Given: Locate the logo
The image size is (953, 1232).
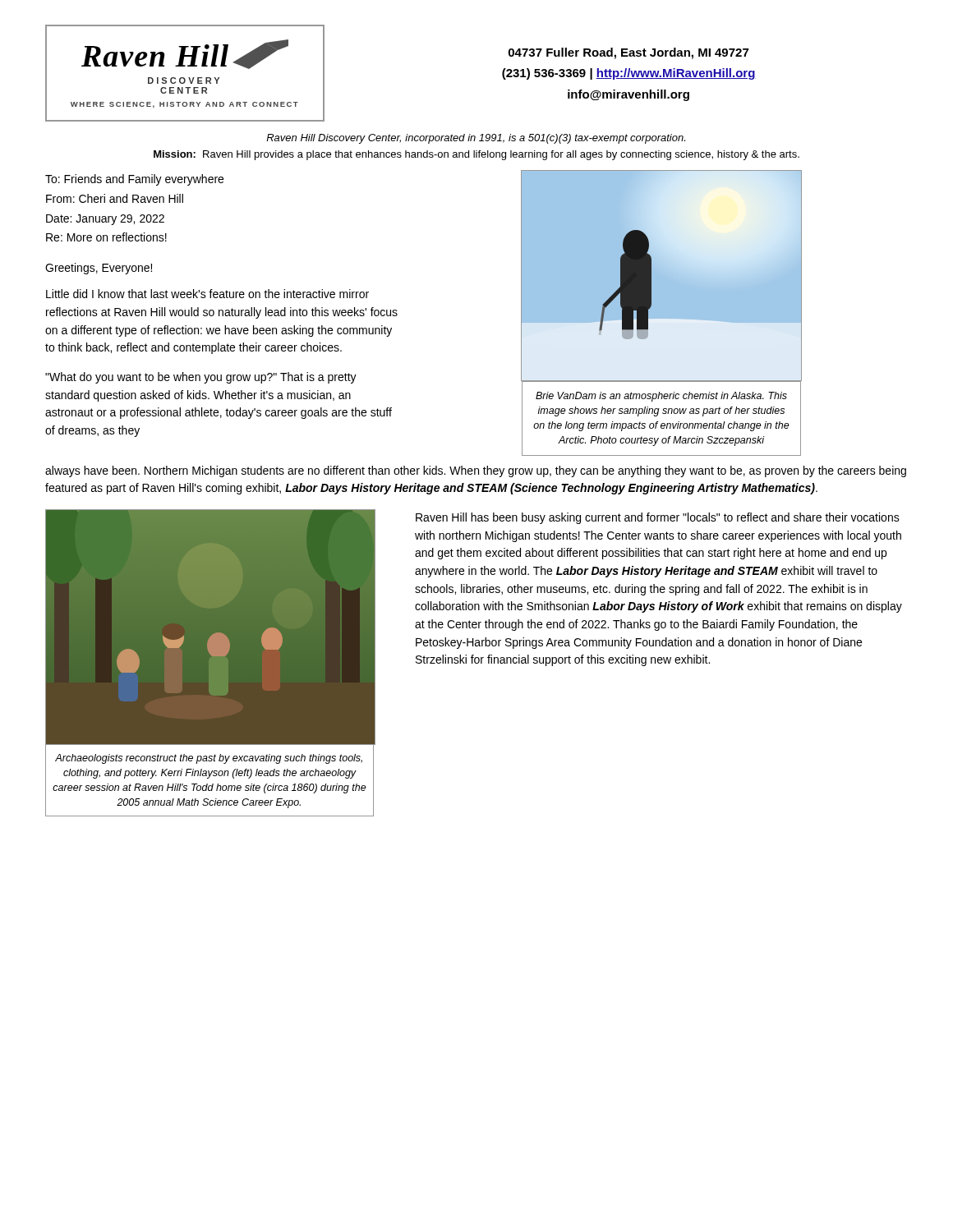Looking at the screenshot, I should [x=185, y=73].
